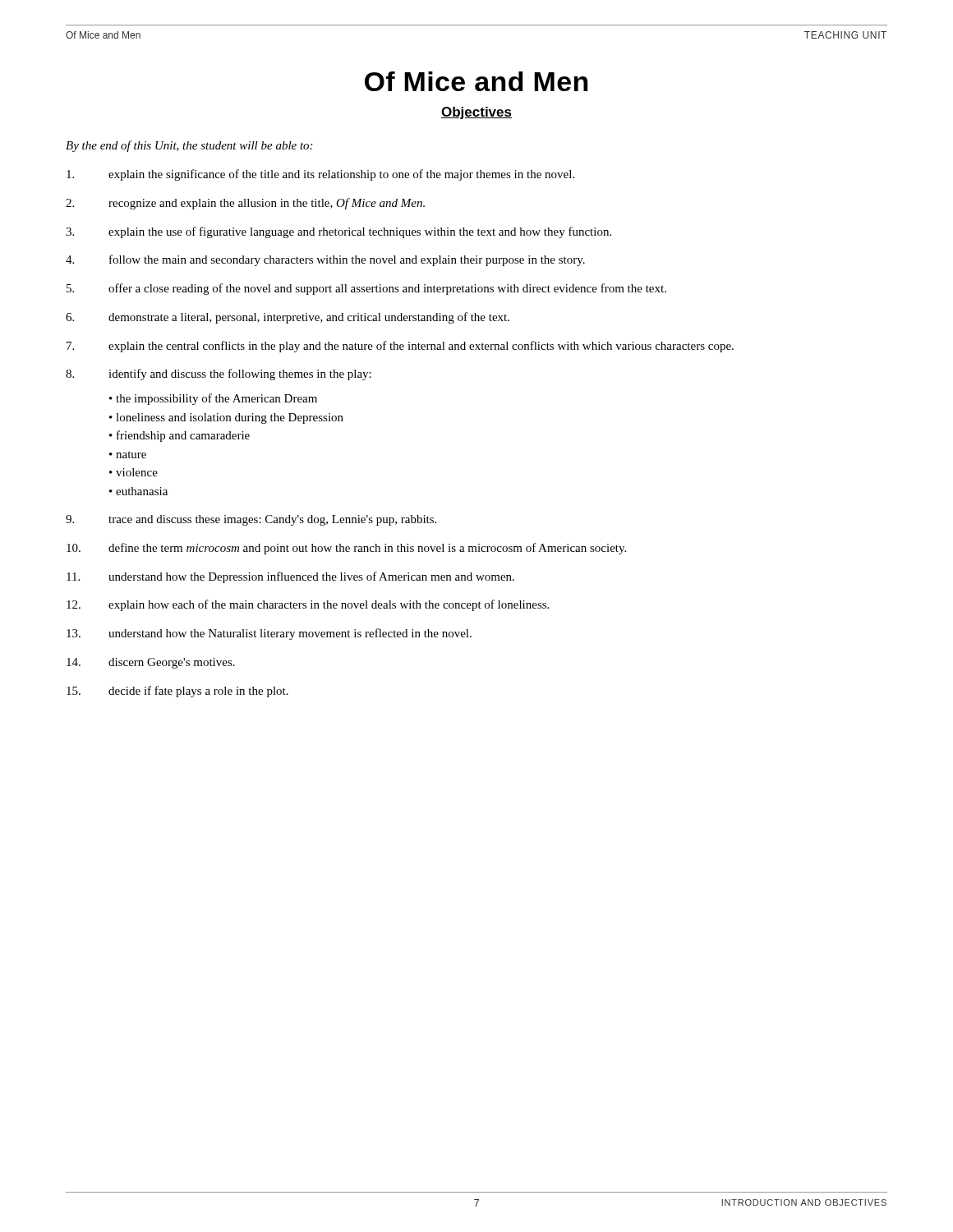Navigate to the passage starting "4. follow the main and secondary characters within"

coord(476,261)
